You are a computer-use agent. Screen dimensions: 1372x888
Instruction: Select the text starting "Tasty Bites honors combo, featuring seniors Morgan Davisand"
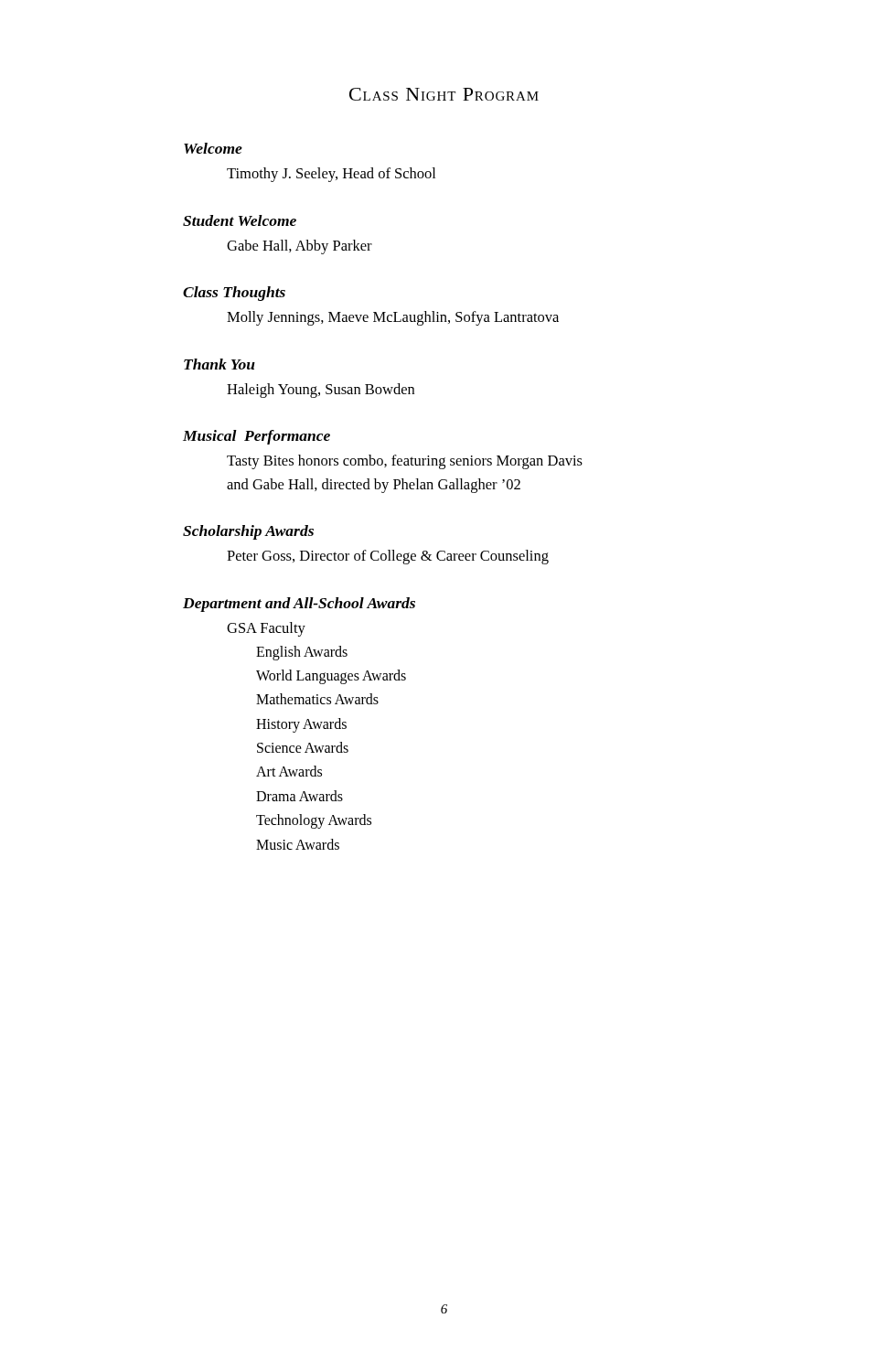[405, 472]
